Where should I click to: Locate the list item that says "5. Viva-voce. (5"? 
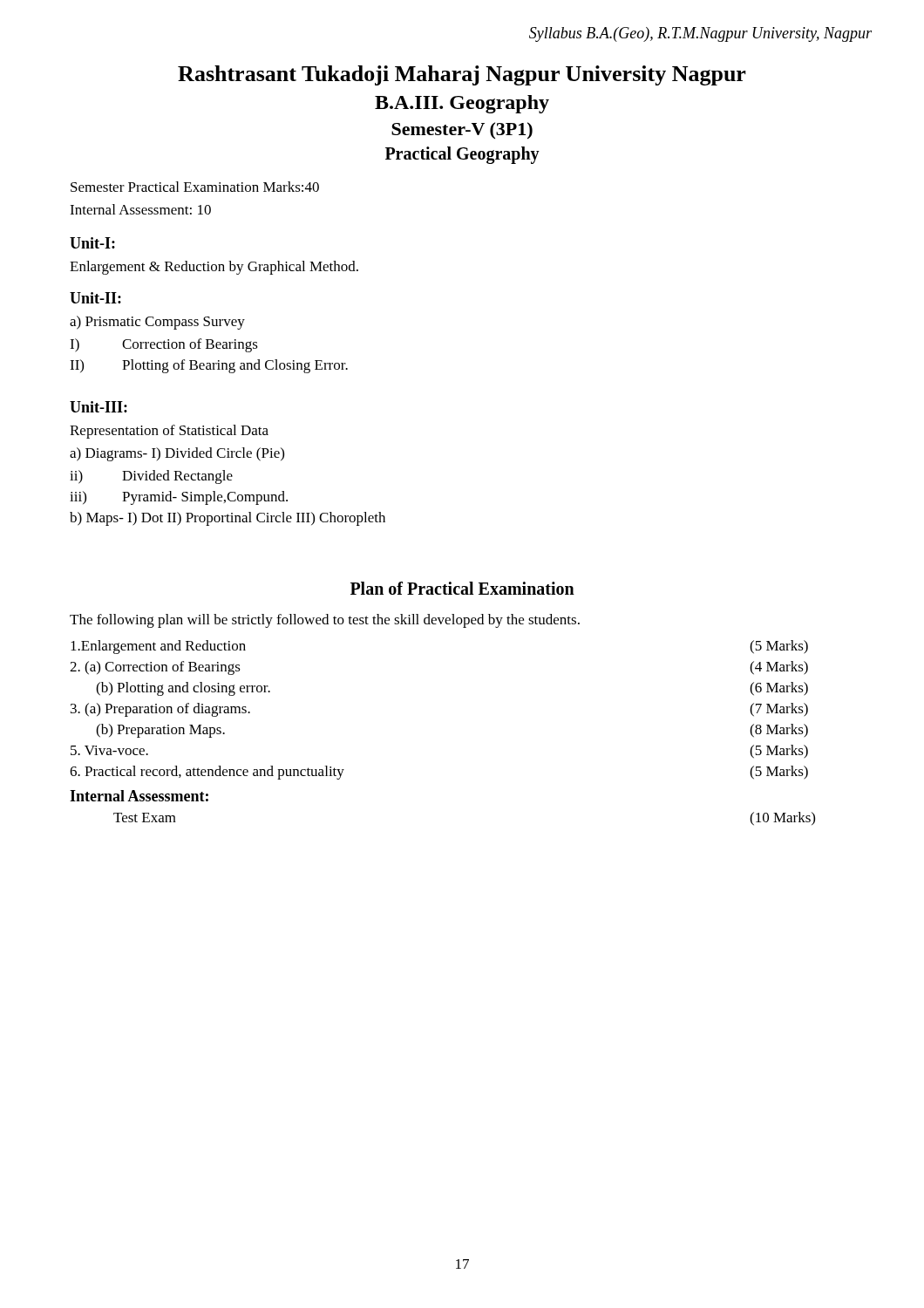(119, 751)
